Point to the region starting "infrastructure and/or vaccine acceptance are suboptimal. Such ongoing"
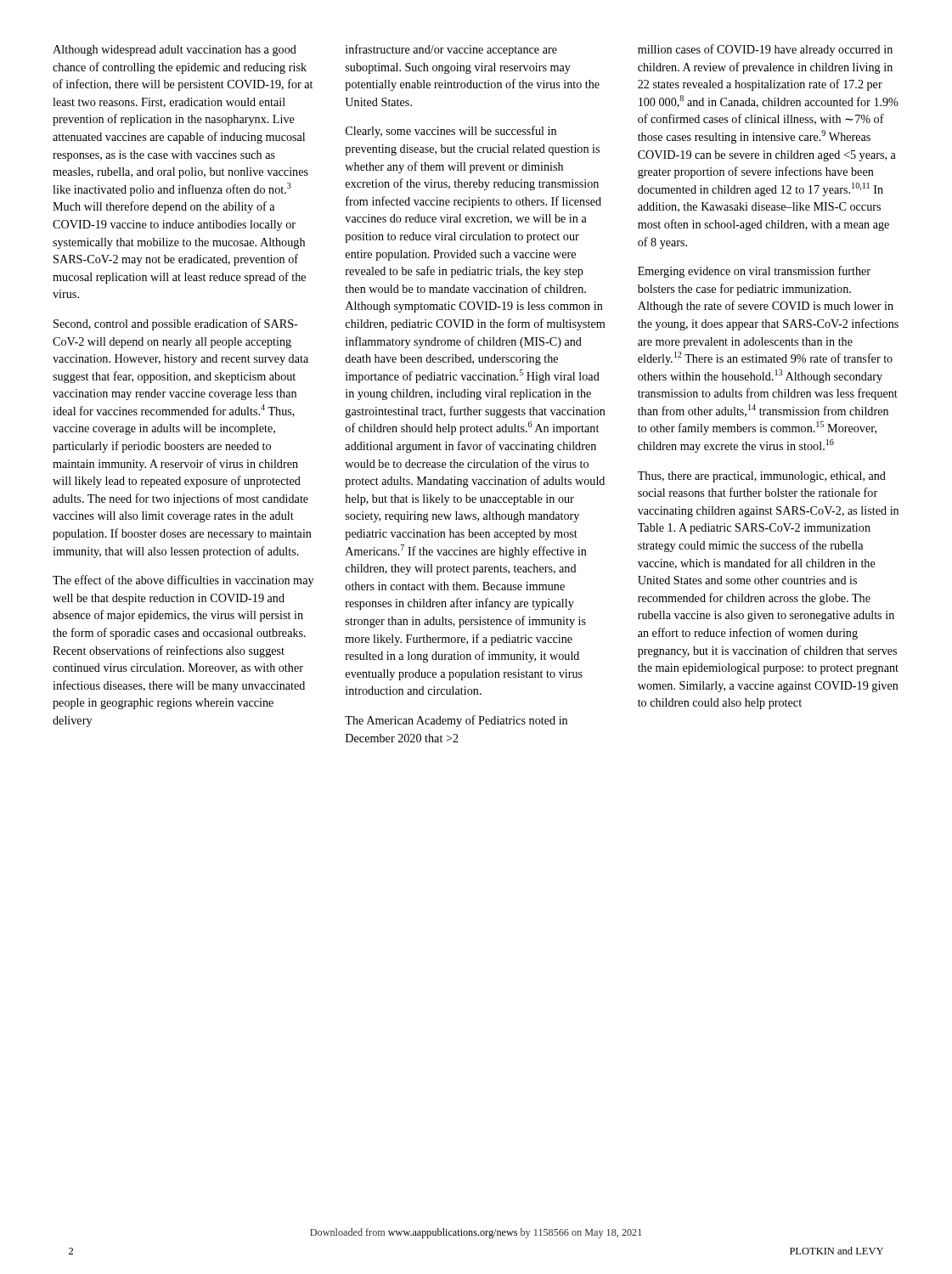952x1274 pixels. pos(476,76)
